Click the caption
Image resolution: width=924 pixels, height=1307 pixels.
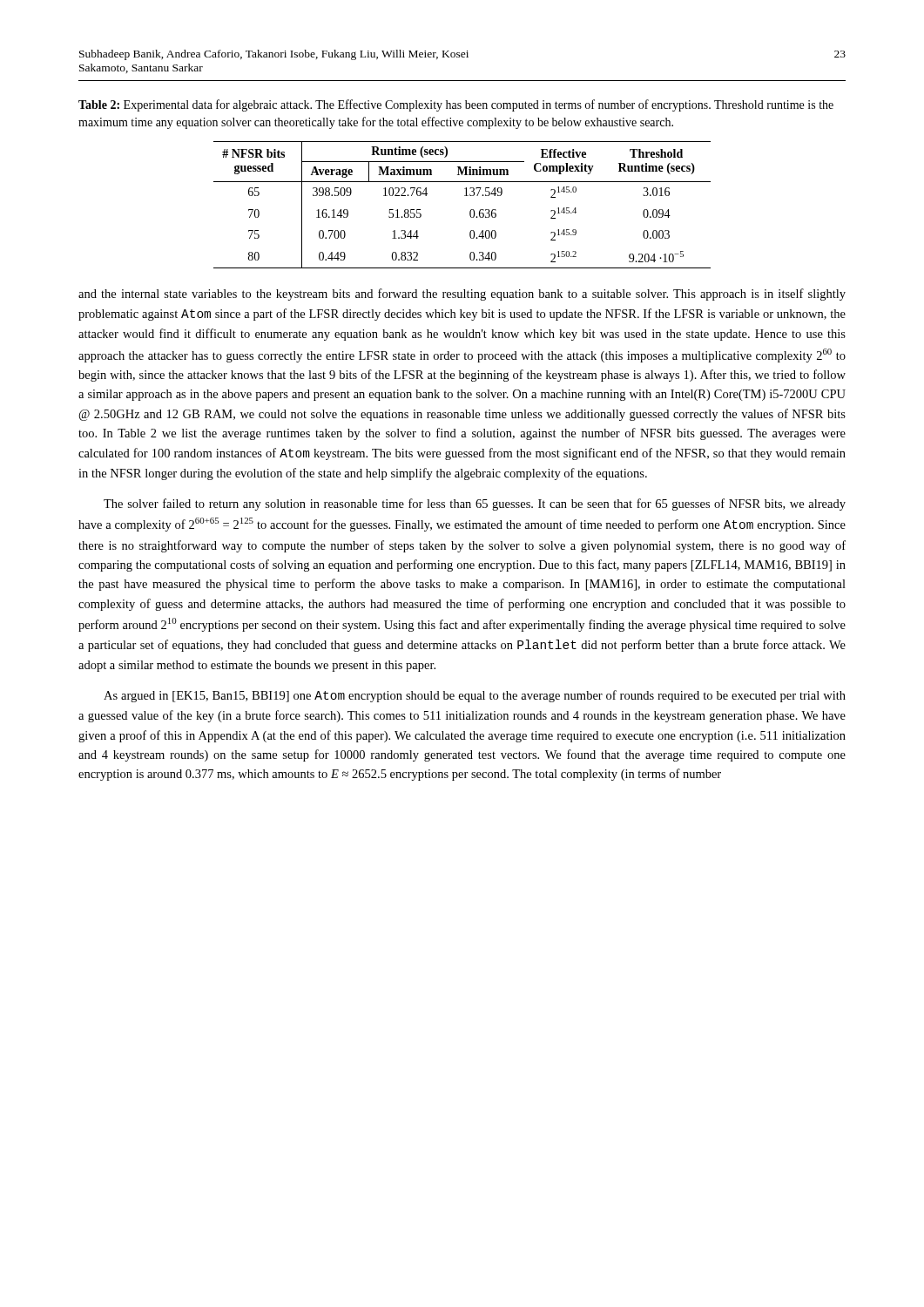point(456,114)
